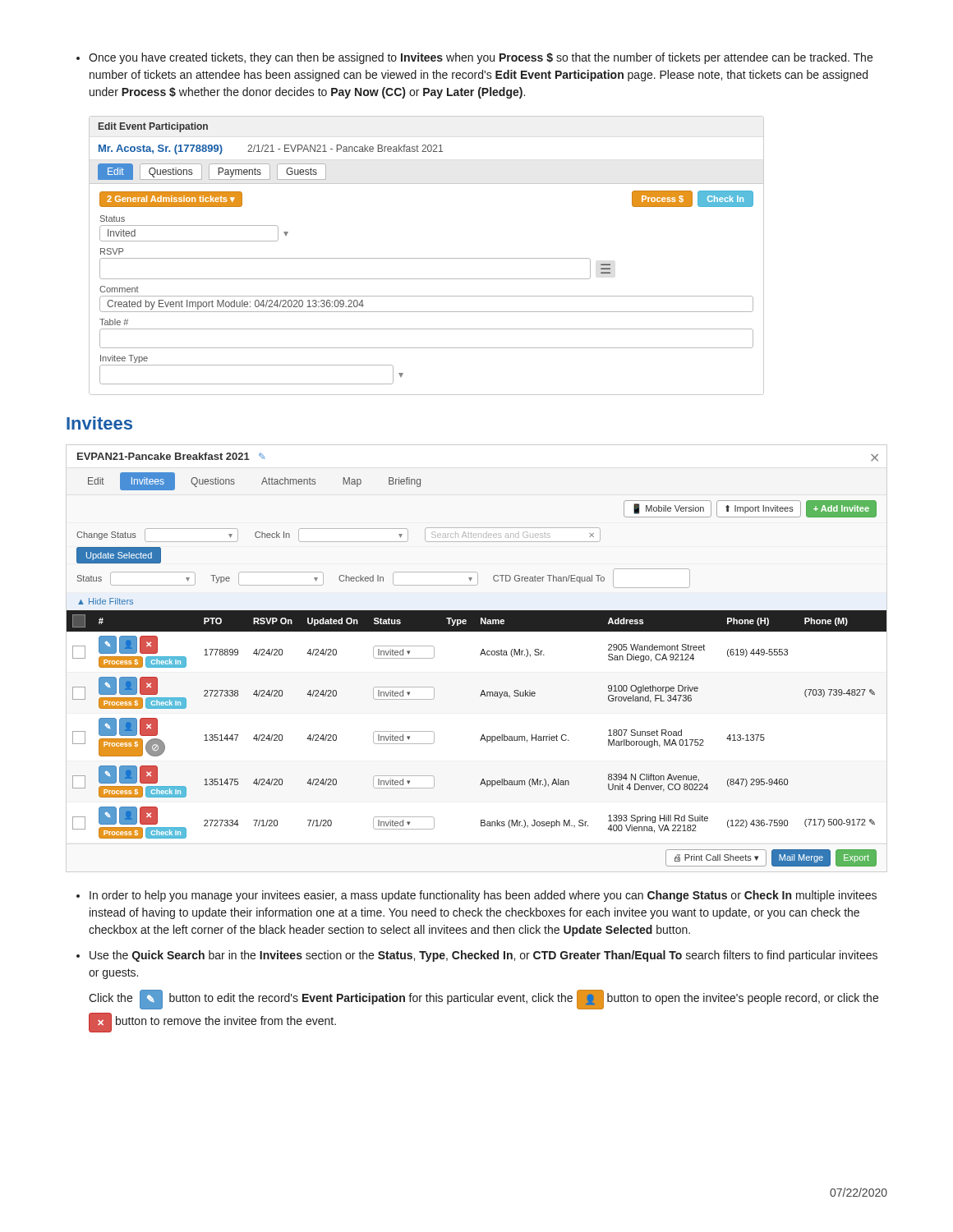Navigate to the element starting "In order to help you"

pyautogui.click(x=488, y=913)
